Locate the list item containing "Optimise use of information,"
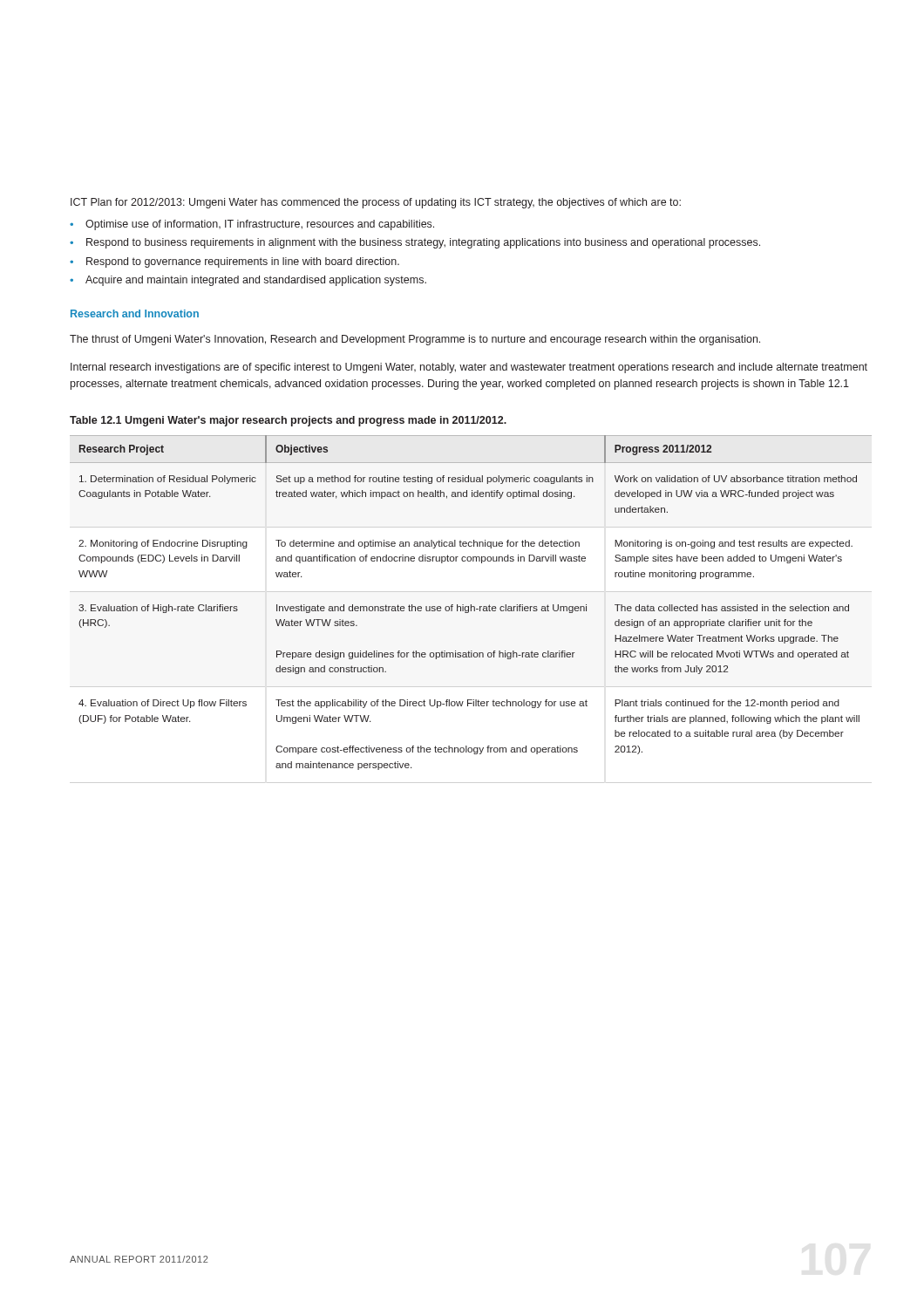924x1308 pixels. pyautogui.click(x=260, y=224)
